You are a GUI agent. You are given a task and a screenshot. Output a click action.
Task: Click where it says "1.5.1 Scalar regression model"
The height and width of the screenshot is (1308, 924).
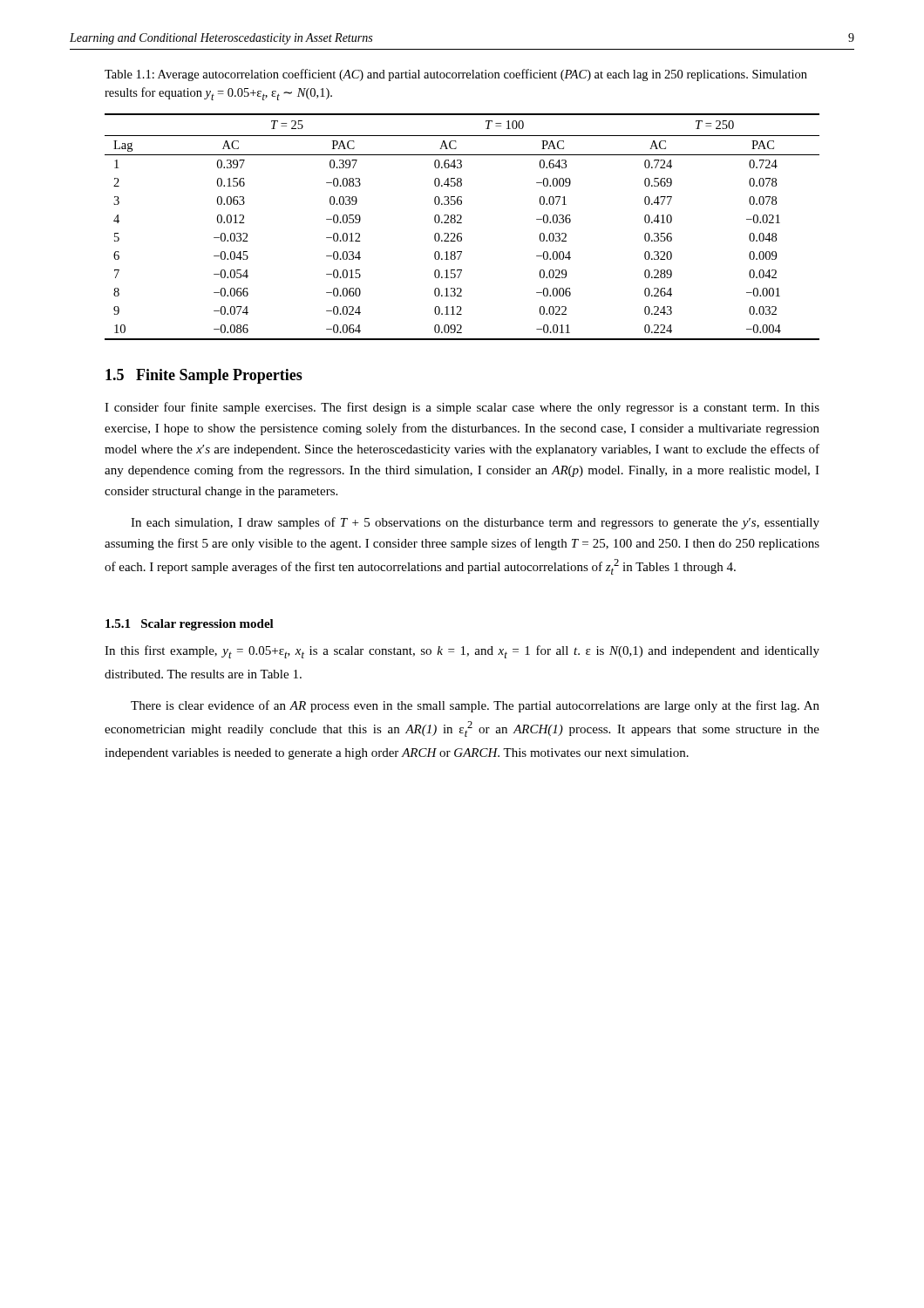coord(189,624)
